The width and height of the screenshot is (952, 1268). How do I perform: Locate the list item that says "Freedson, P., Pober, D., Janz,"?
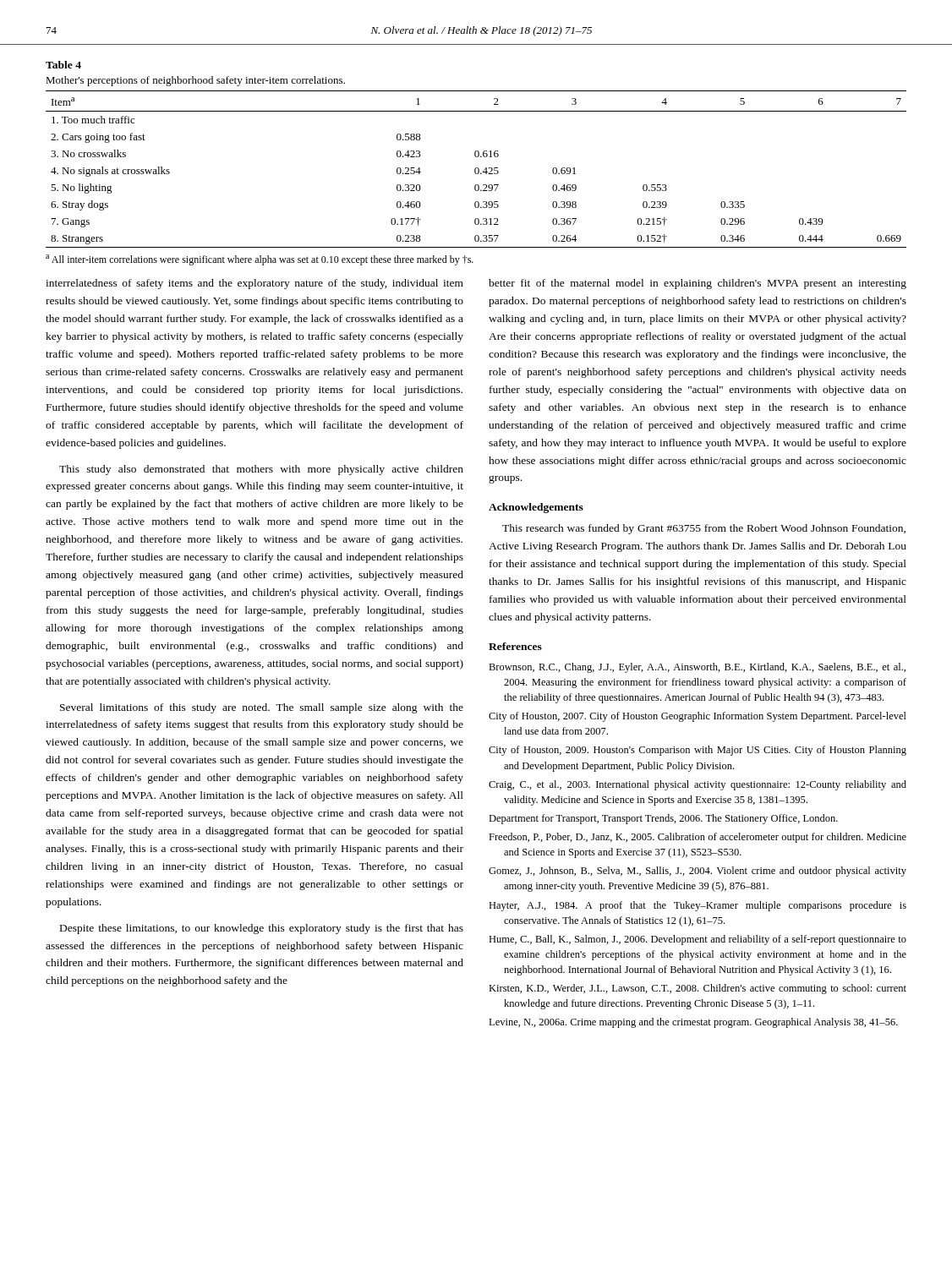(x=697, y=845)
